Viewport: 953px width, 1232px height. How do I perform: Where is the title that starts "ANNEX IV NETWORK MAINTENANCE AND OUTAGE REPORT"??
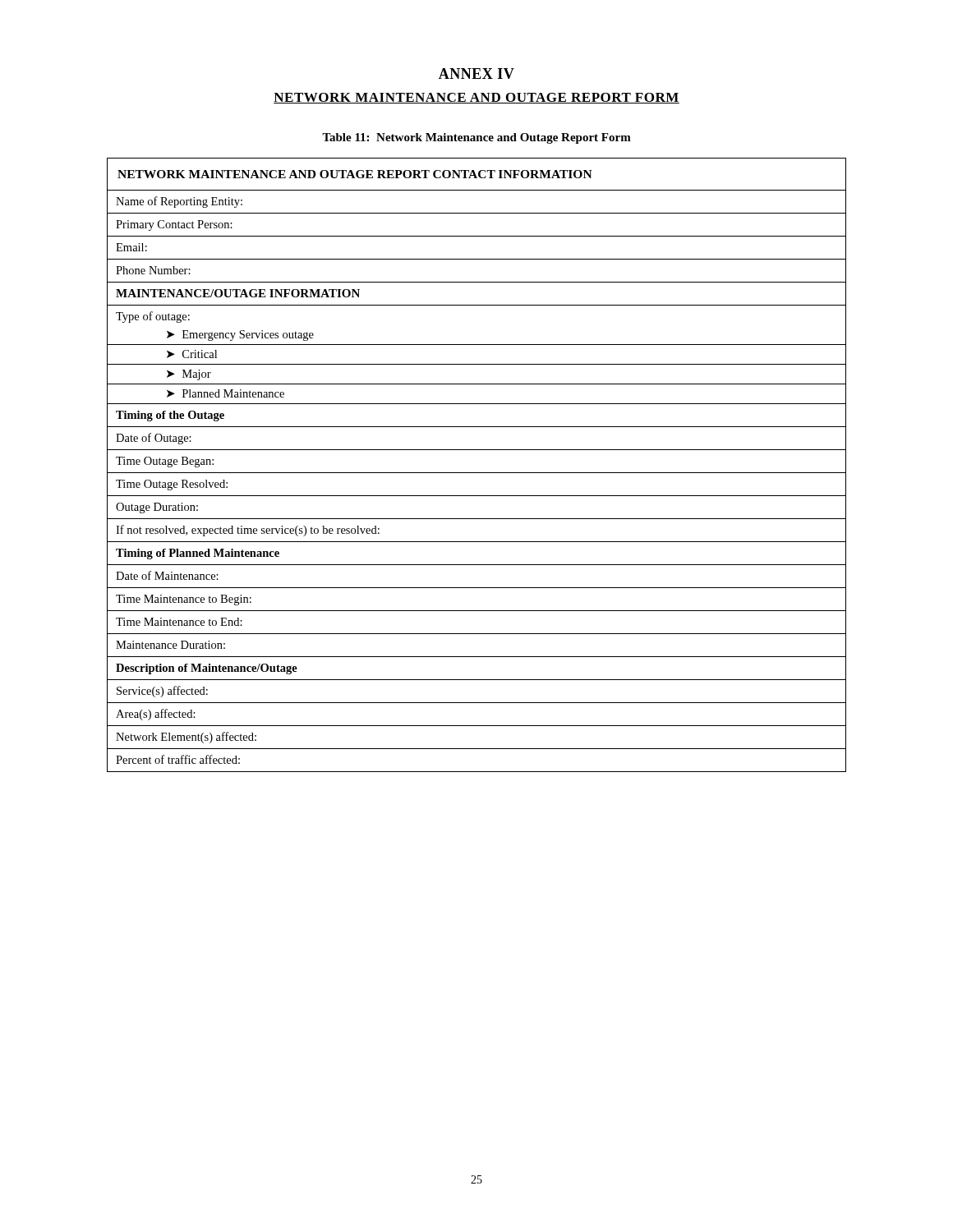[476, 86]
